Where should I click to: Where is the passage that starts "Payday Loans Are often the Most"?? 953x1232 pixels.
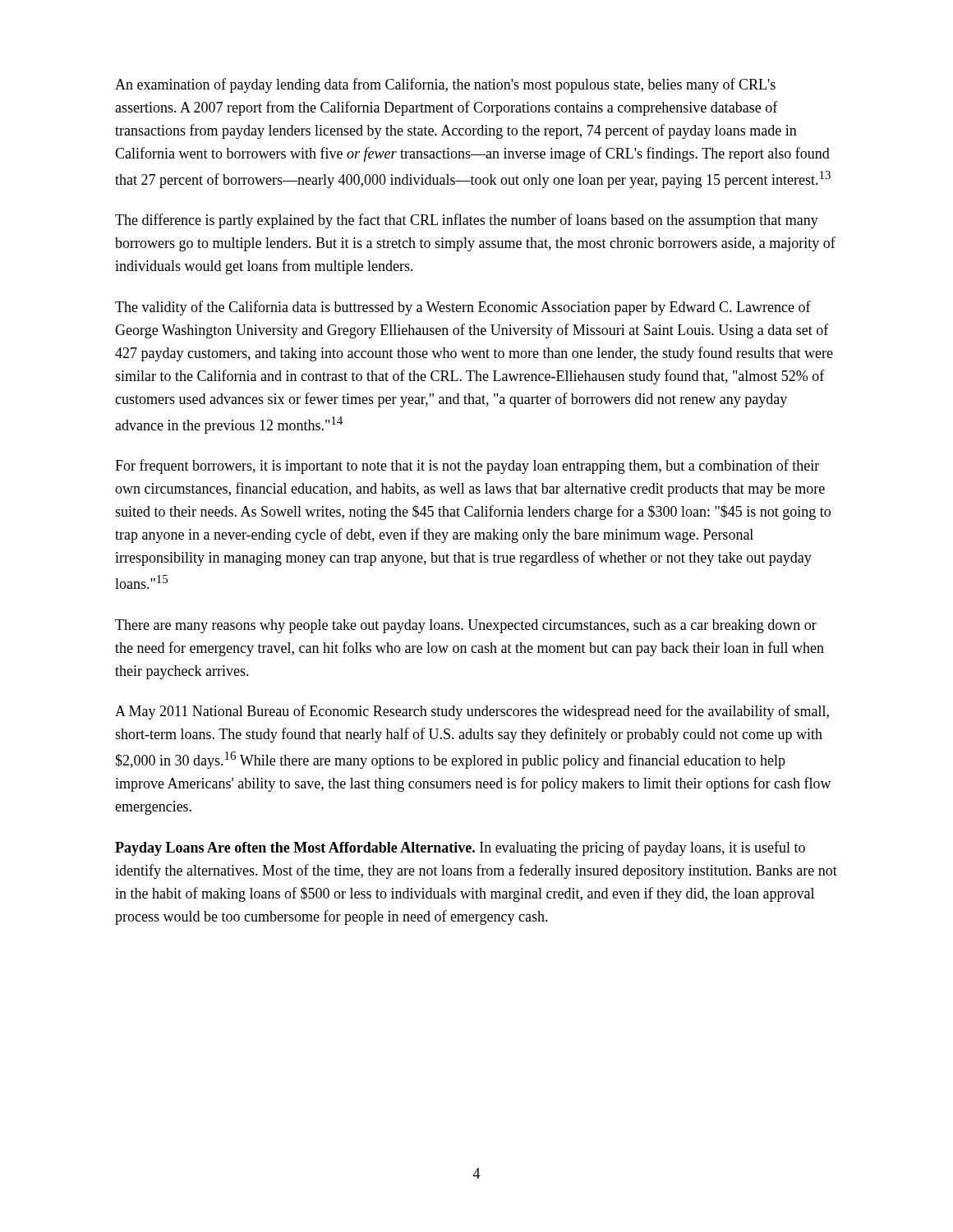pyautogui.click(x=476, y=883)
